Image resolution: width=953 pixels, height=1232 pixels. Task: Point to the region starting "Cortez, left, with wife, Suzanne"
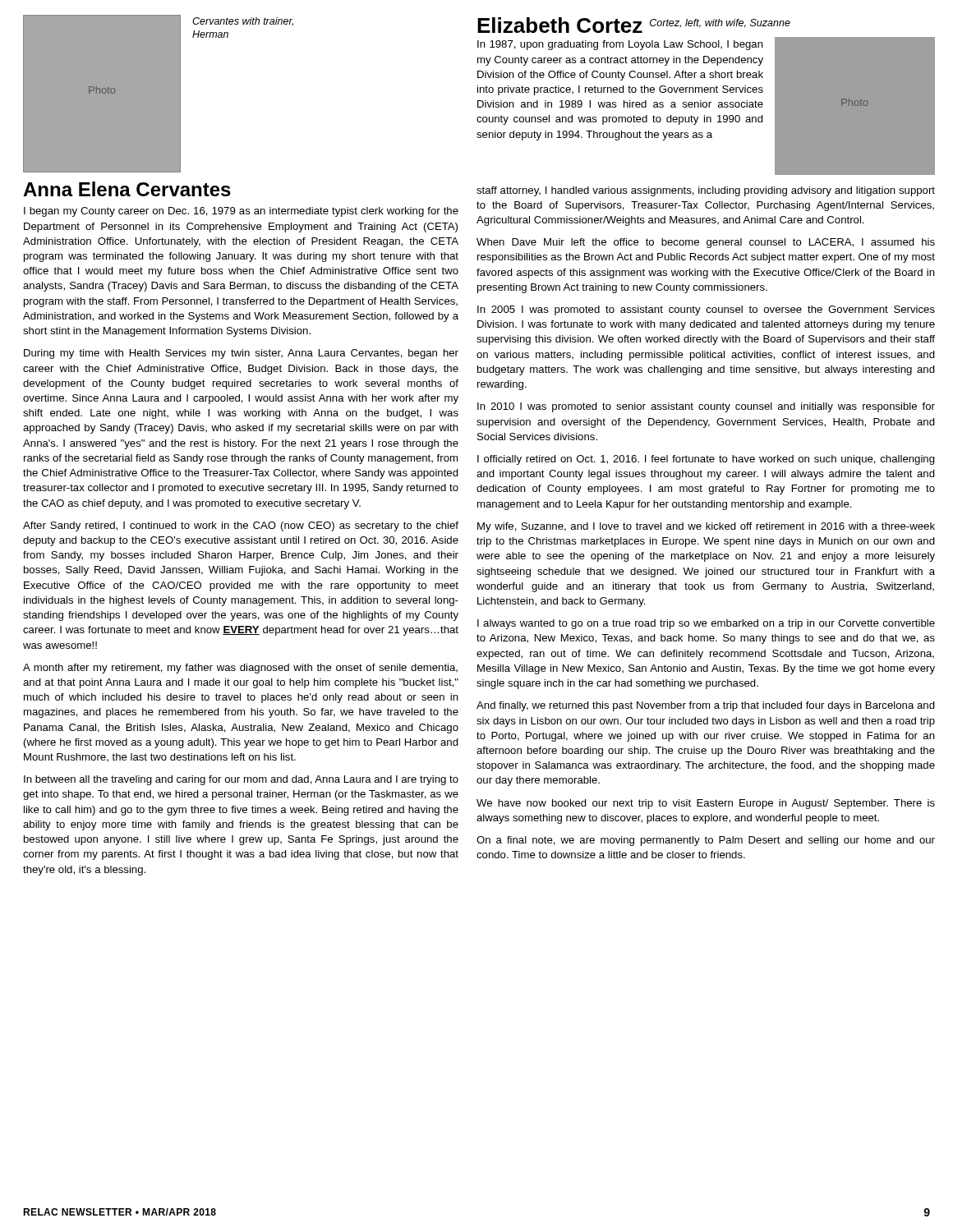point(720,23)
